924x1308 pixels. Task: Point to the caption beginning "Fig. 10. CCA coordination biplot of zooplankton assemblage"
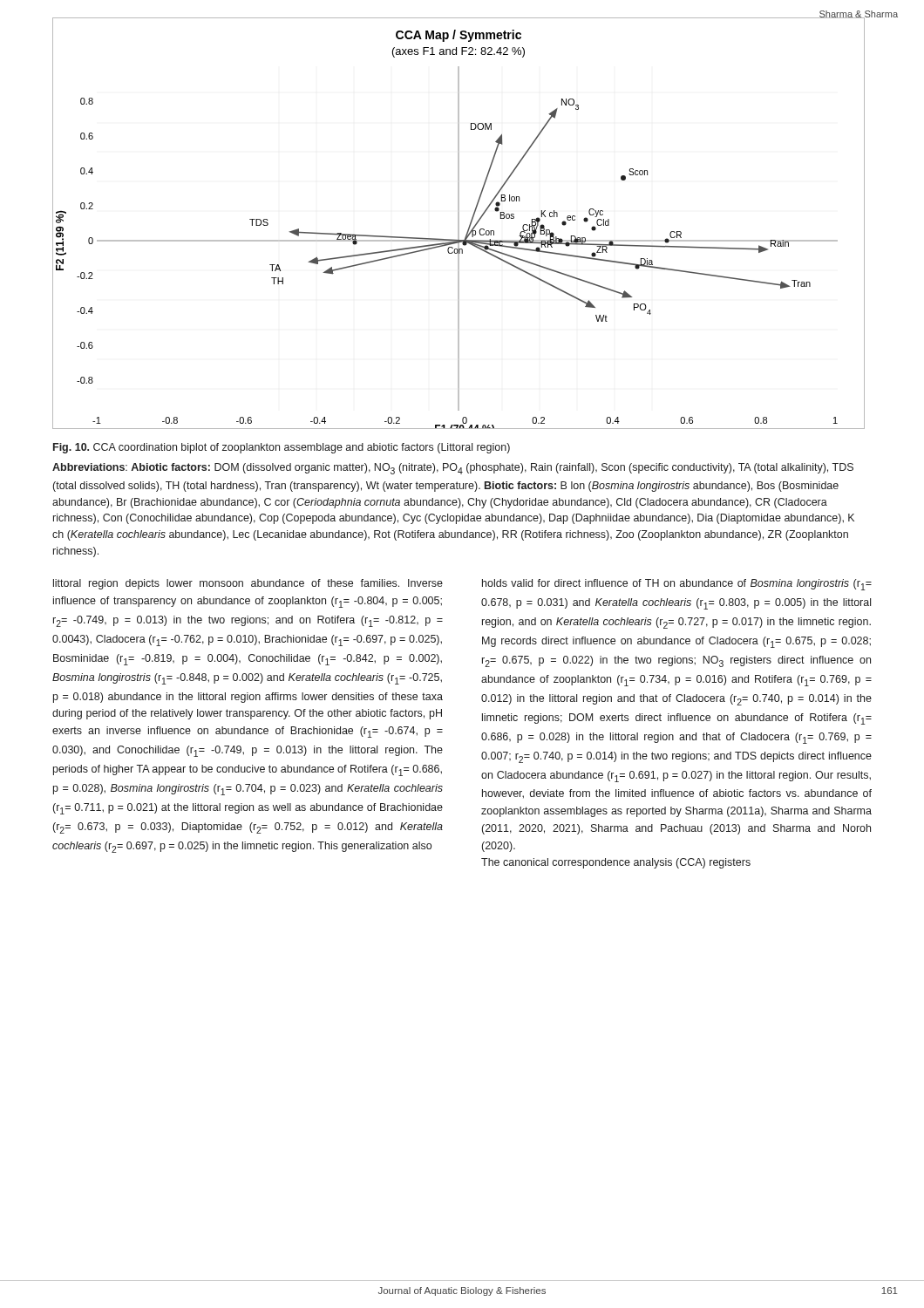pyautogui.click(x=458, y=500)
